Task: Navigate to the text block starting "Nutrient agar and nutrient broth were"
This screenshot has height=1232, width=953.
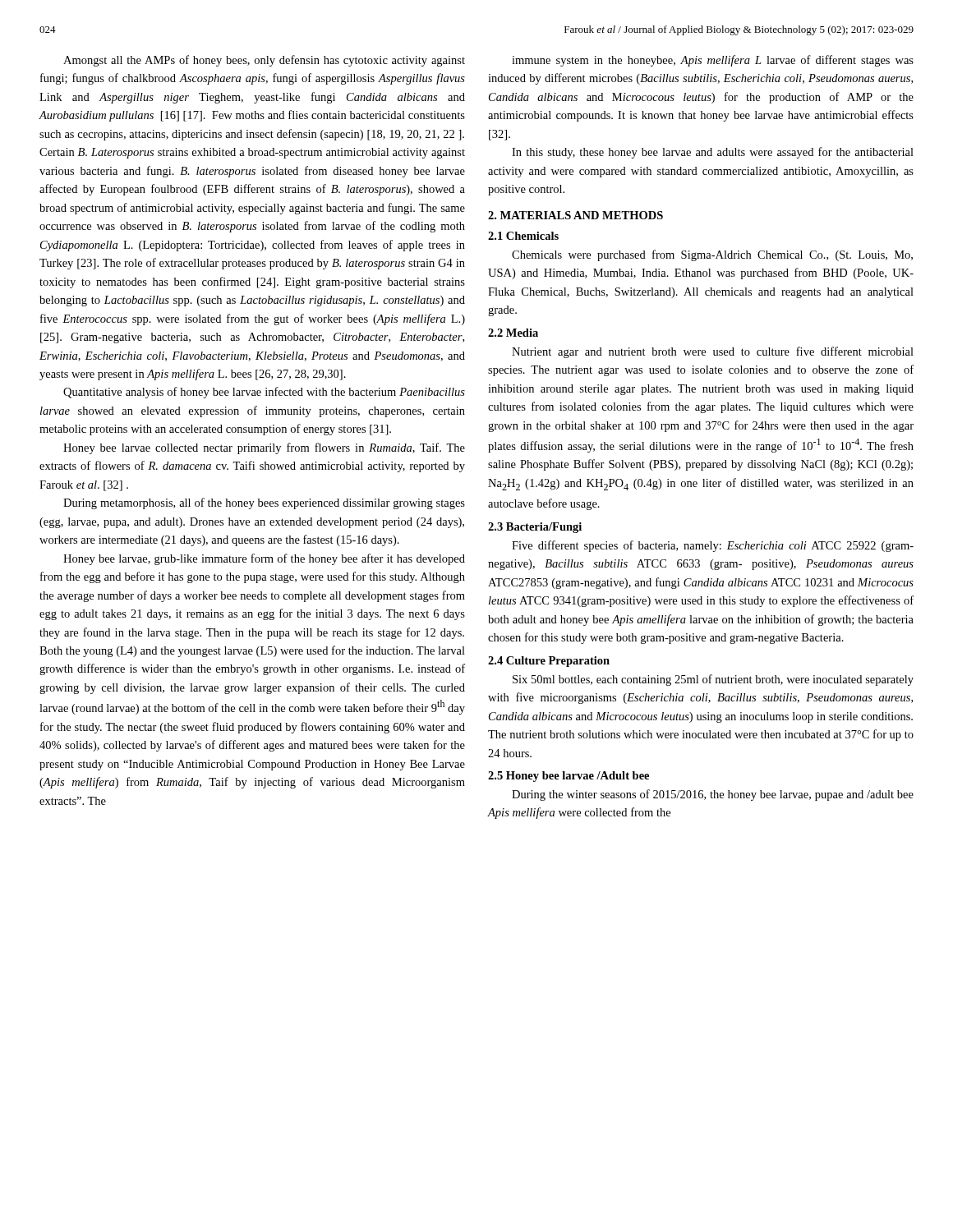Action: tap(701, 428)
